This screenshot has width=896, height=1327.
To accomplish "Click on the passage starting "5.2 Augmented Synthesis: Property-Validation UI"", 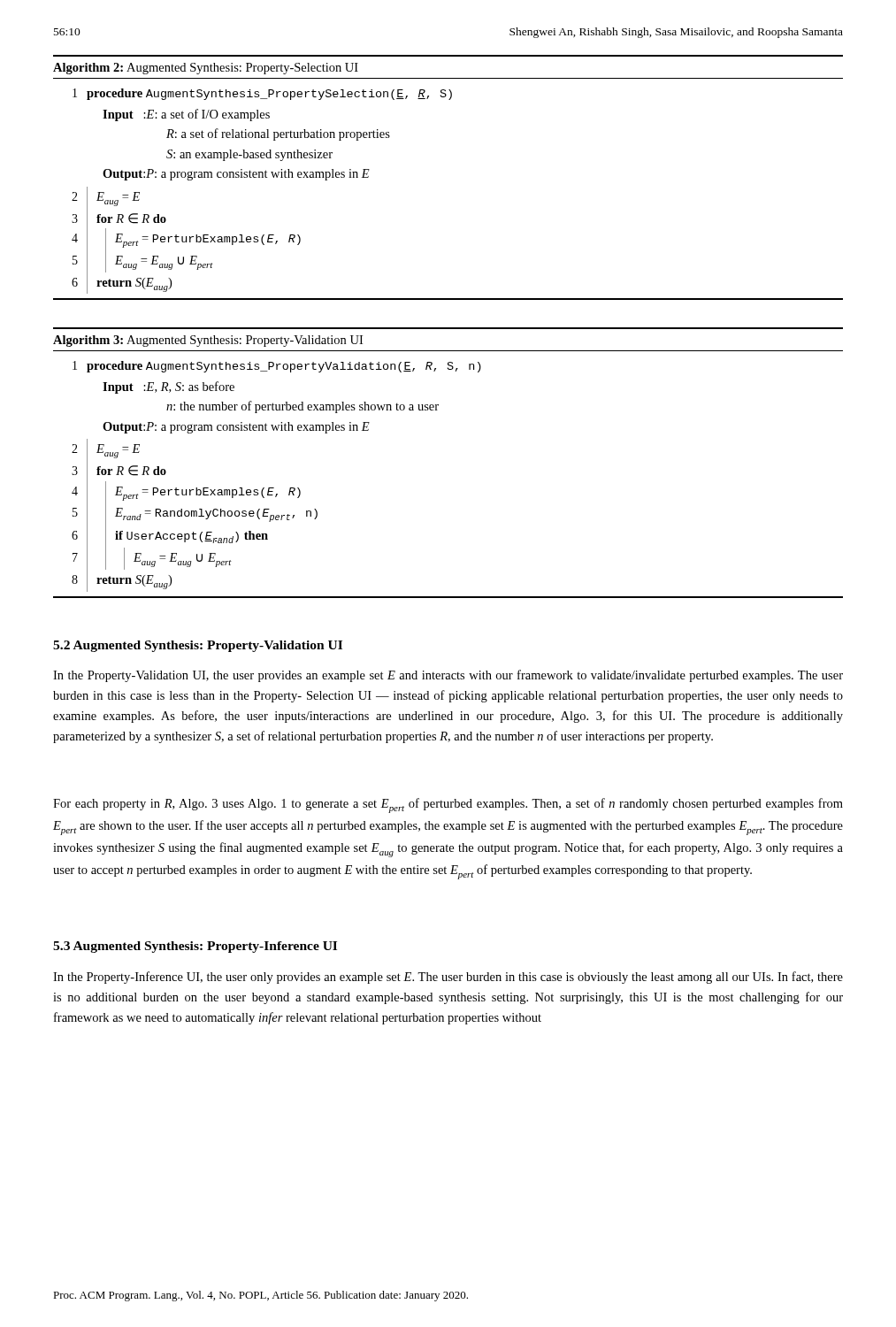I will [198, 644].
